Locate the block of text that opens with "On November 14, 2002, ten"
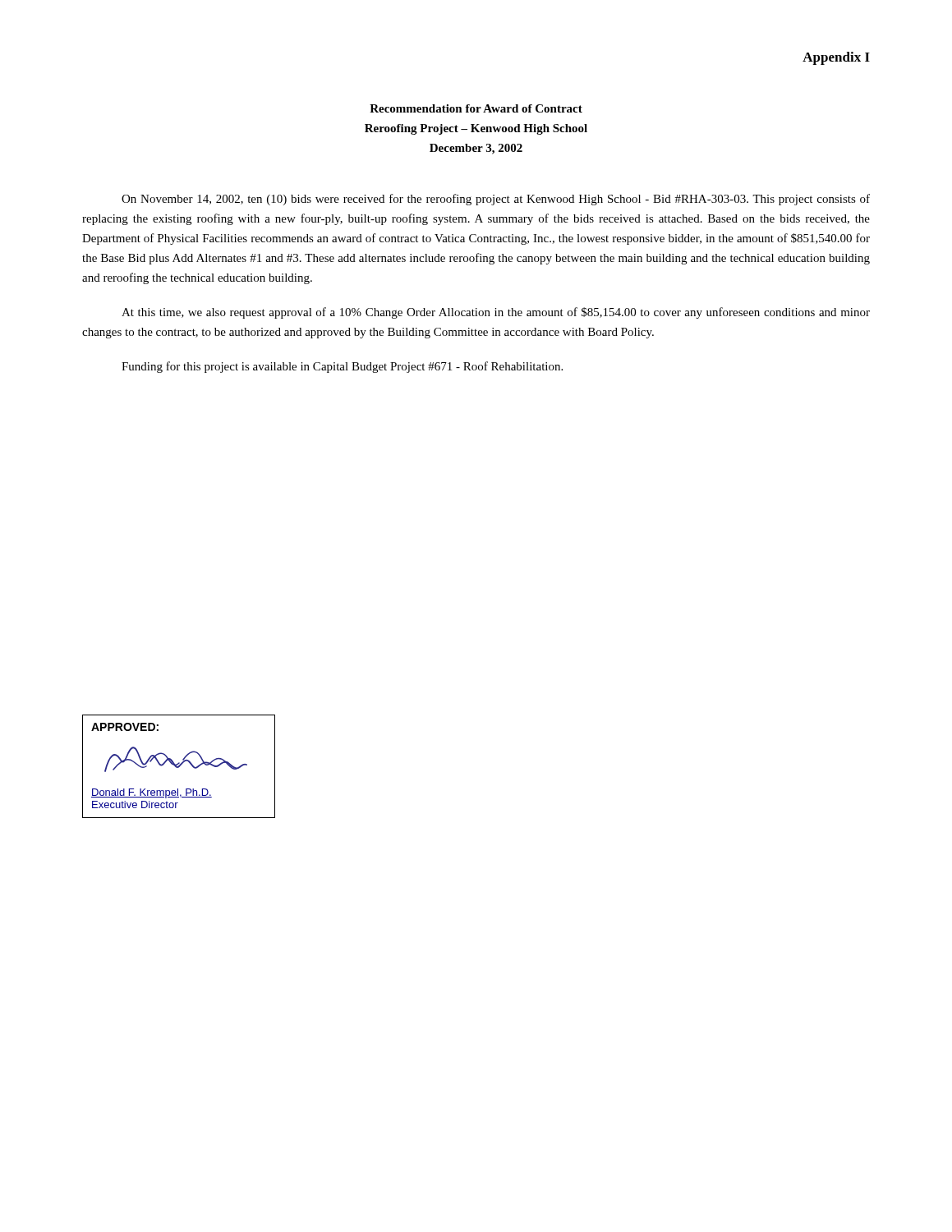 476,238
